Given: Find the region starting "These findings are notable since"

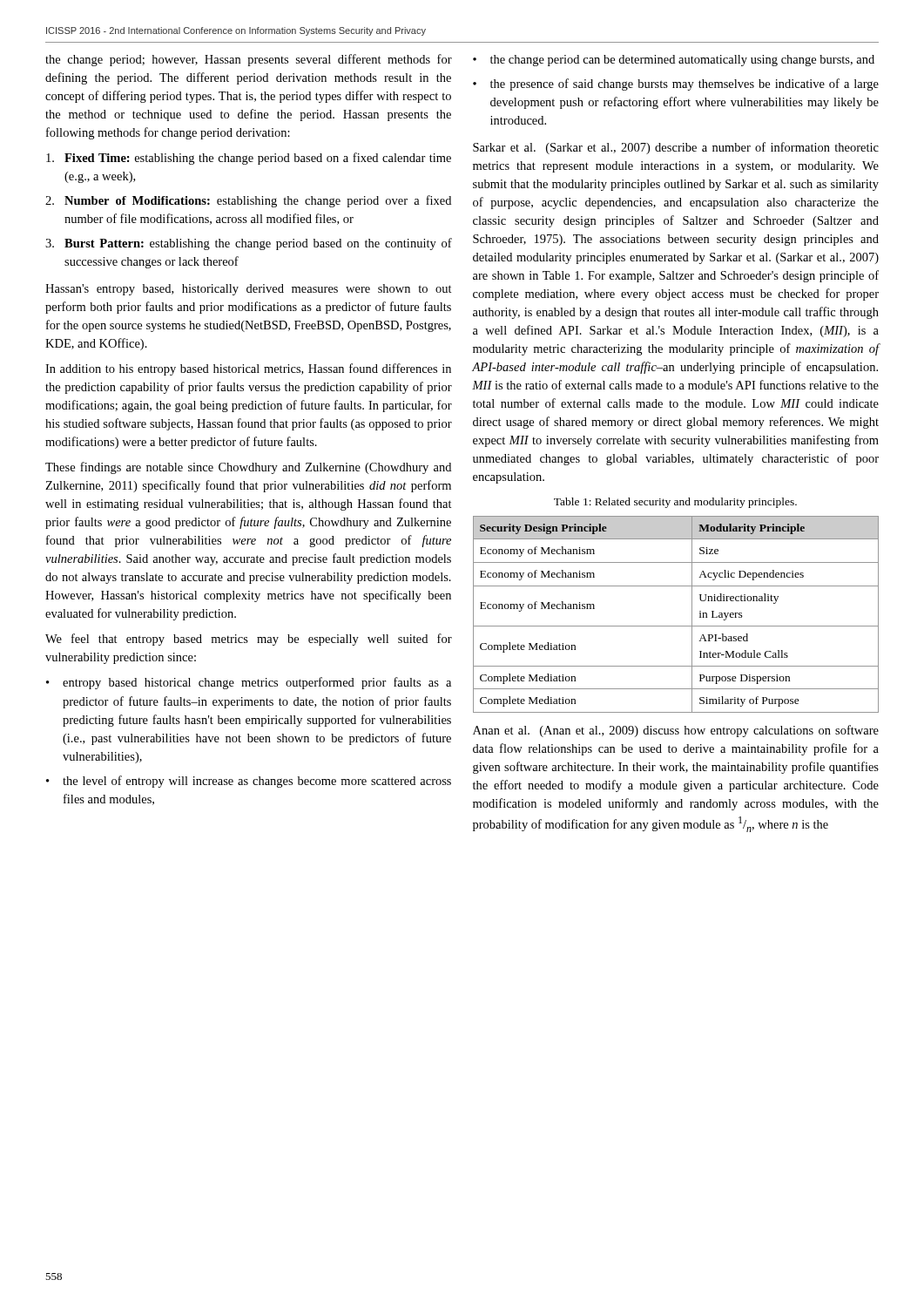Looking at the screenshot, I should [248, 541].
